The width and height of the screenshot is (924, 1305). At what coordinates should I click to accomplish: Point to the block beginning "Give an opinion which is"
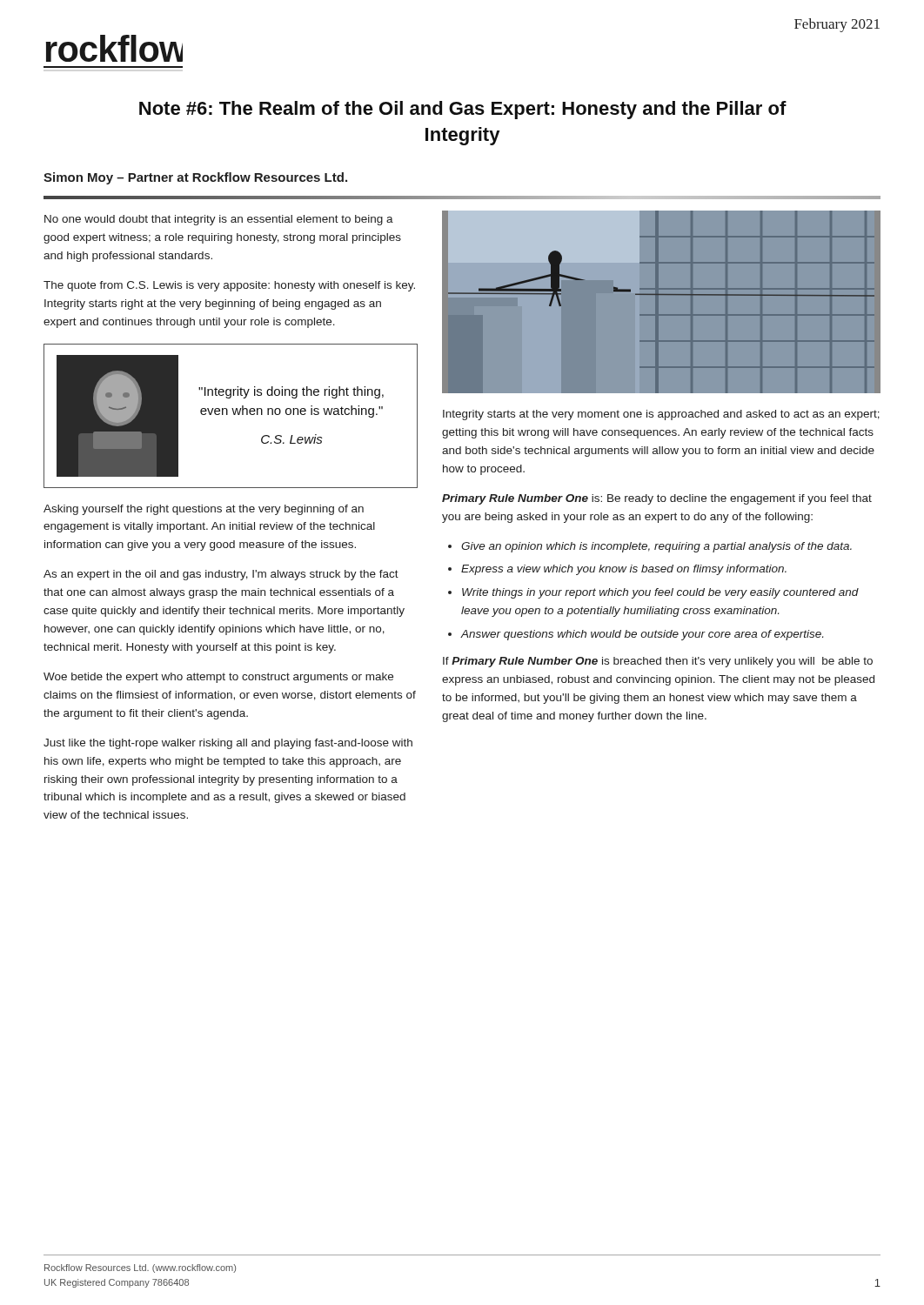tap(657, 545)
